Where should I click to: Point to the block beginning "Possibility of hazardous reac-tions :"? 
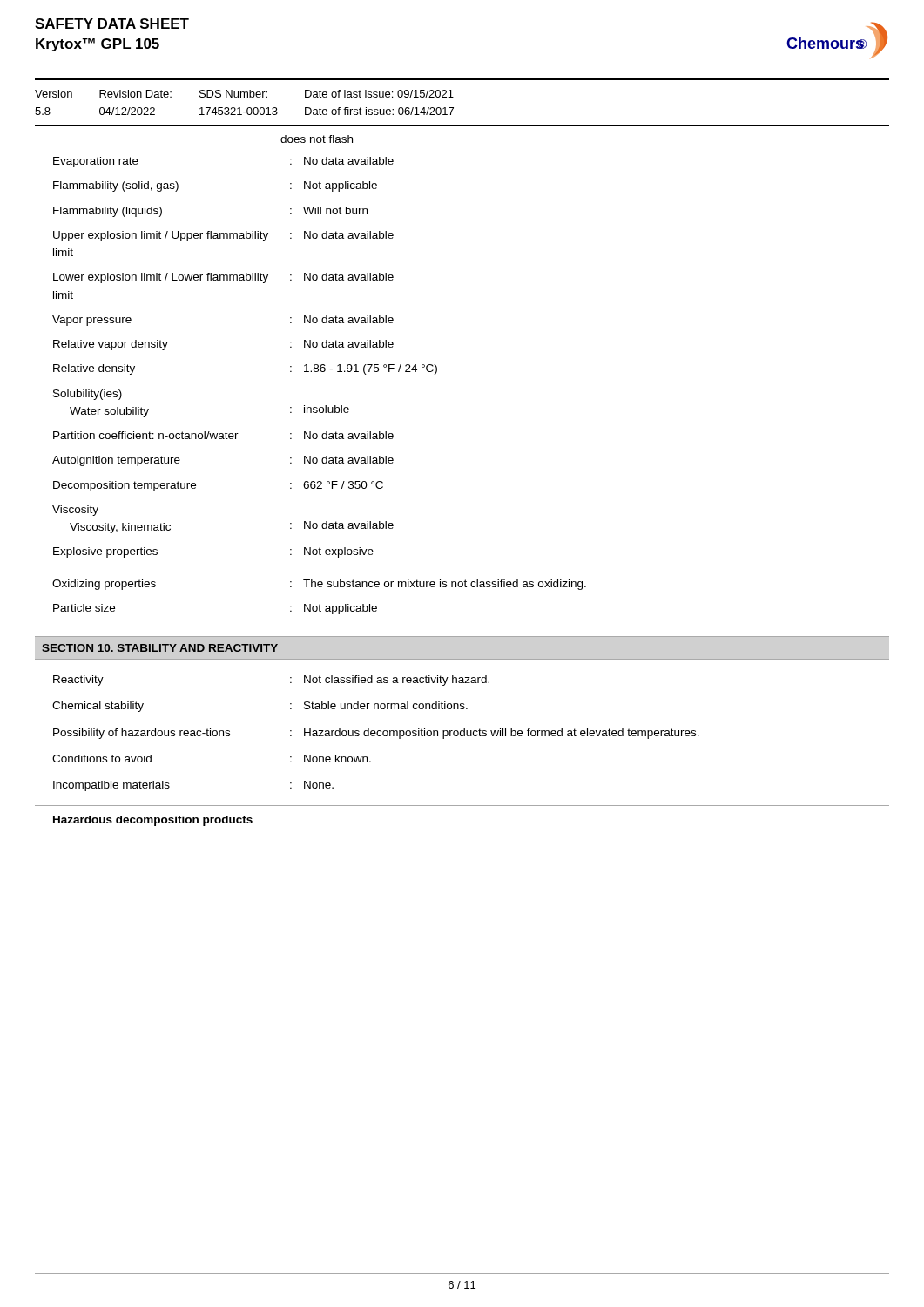[462, 732]
